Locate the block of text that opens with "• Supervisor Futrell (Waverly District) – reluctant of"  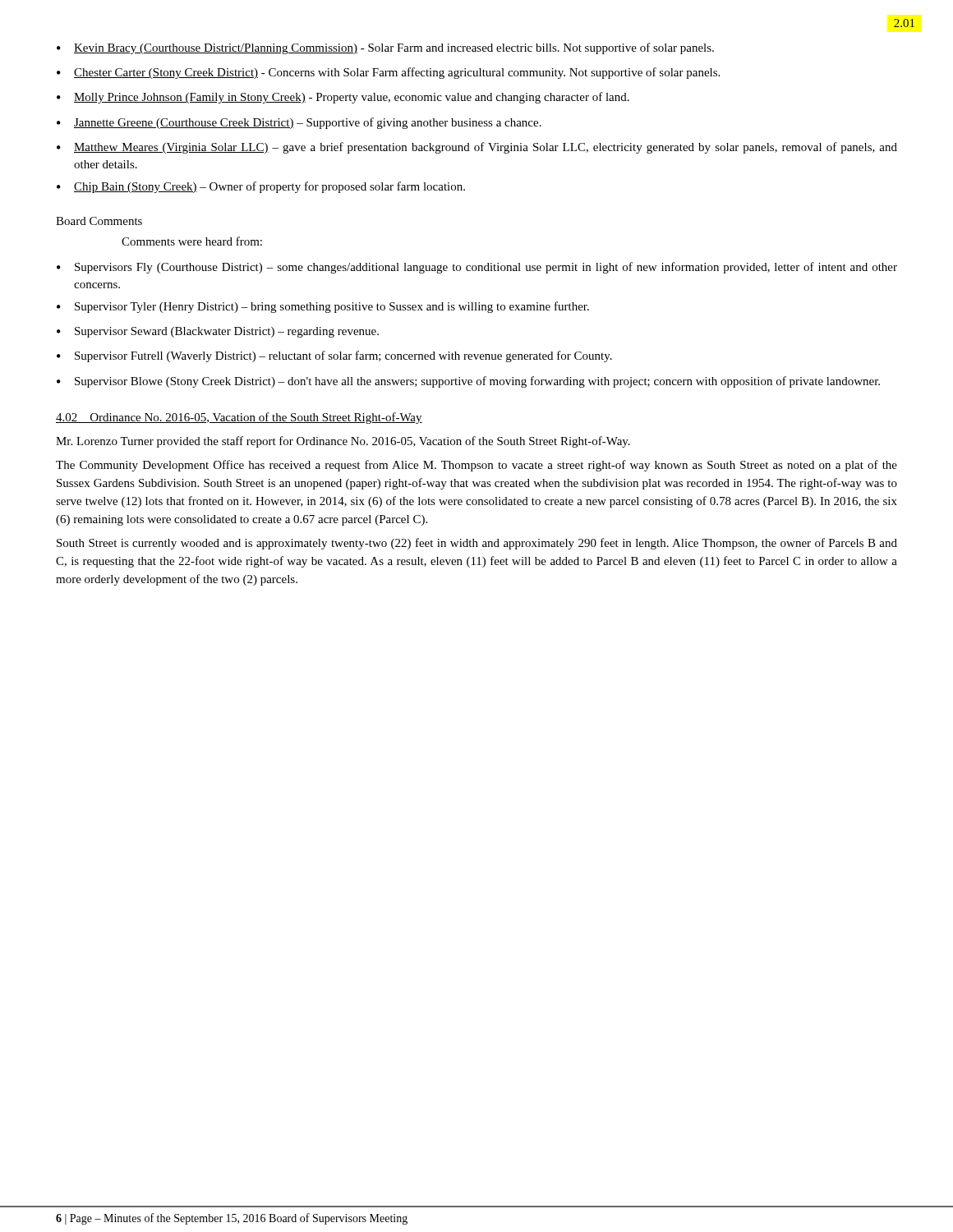point(476,358)
